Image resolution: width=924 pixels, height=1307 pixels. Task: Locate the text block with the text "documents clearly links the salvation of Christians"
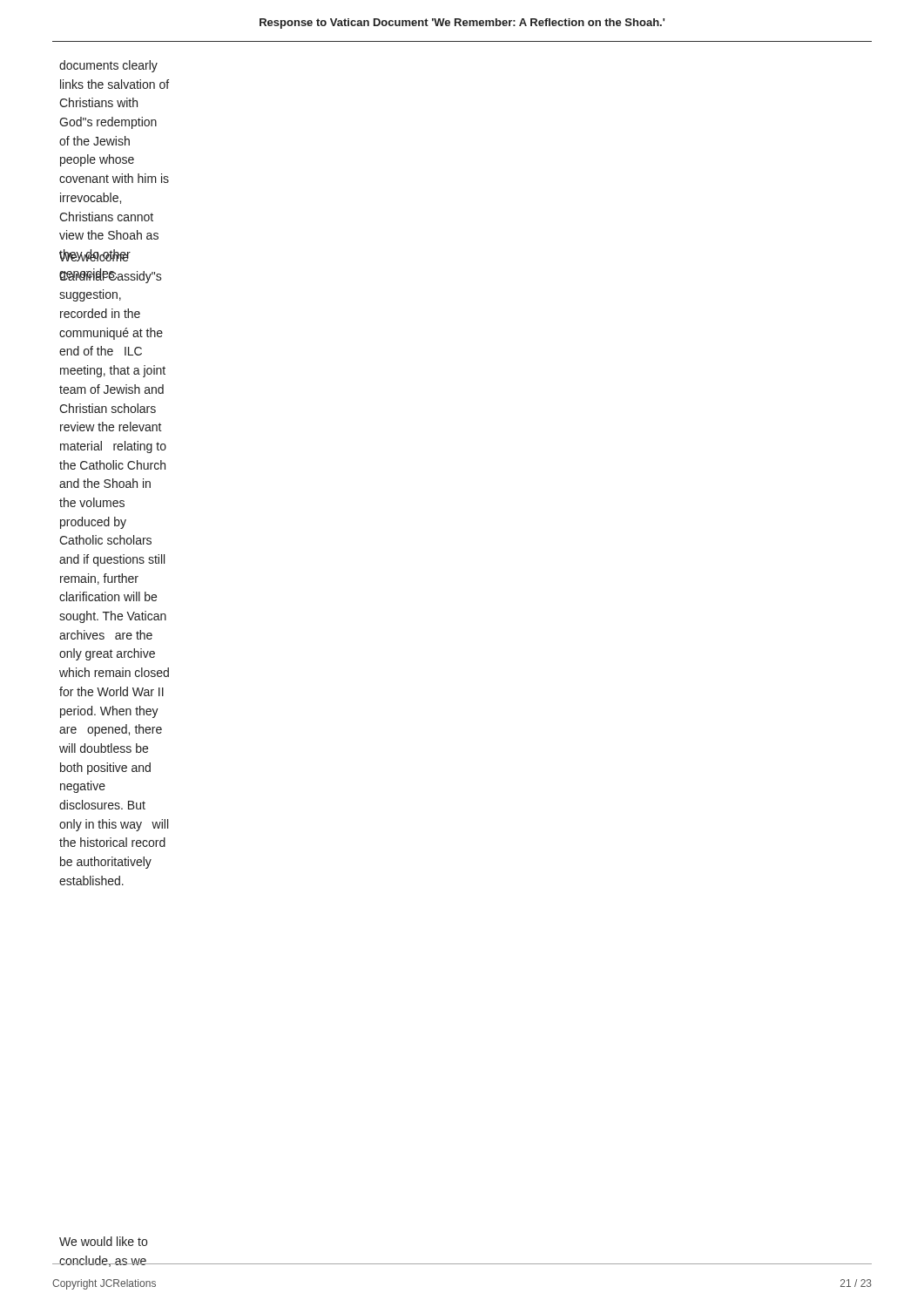click(x=114, y=169)
